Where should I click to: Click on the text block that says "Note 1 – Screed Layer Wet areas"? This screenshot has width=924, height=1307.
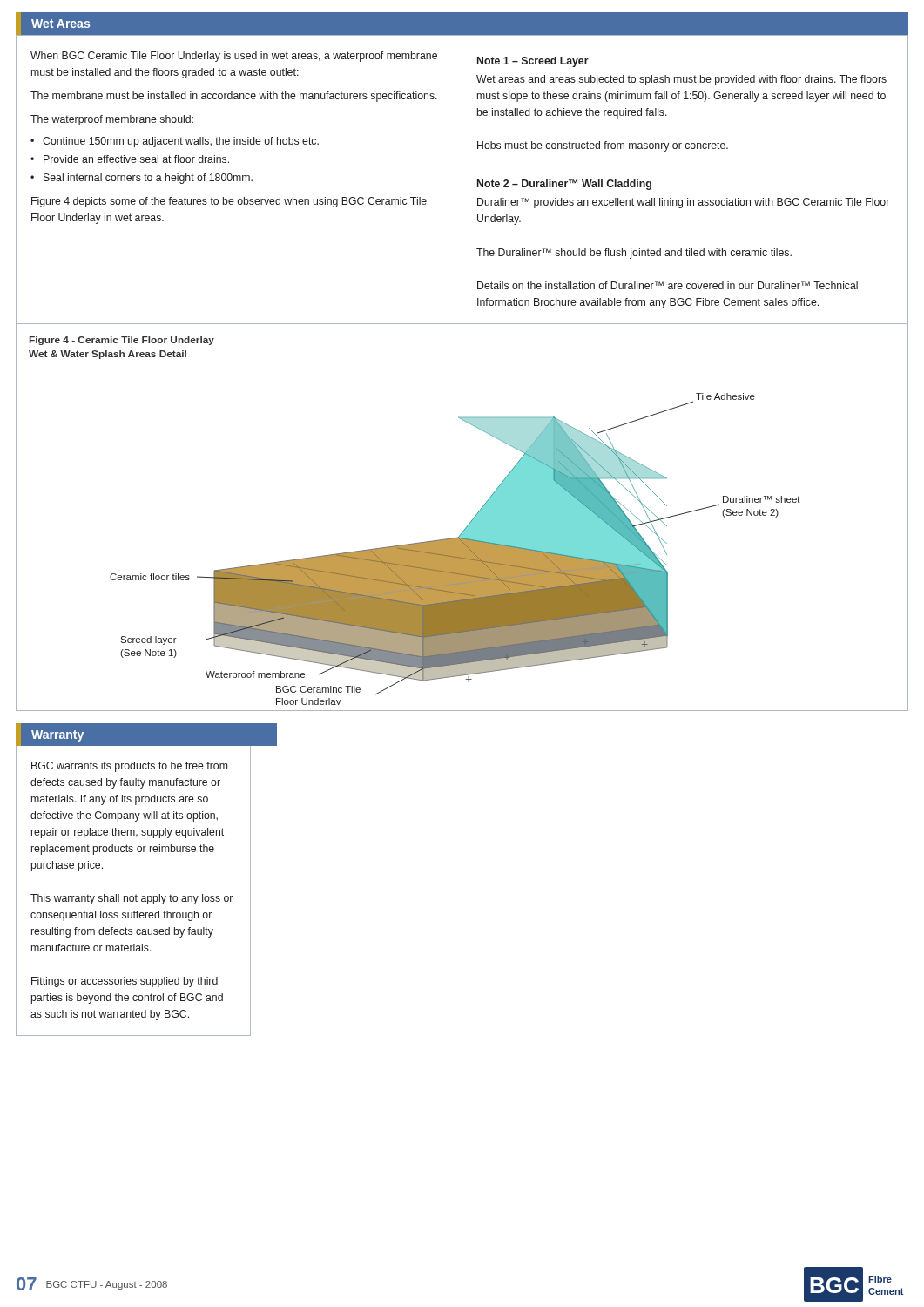[533, 62]
